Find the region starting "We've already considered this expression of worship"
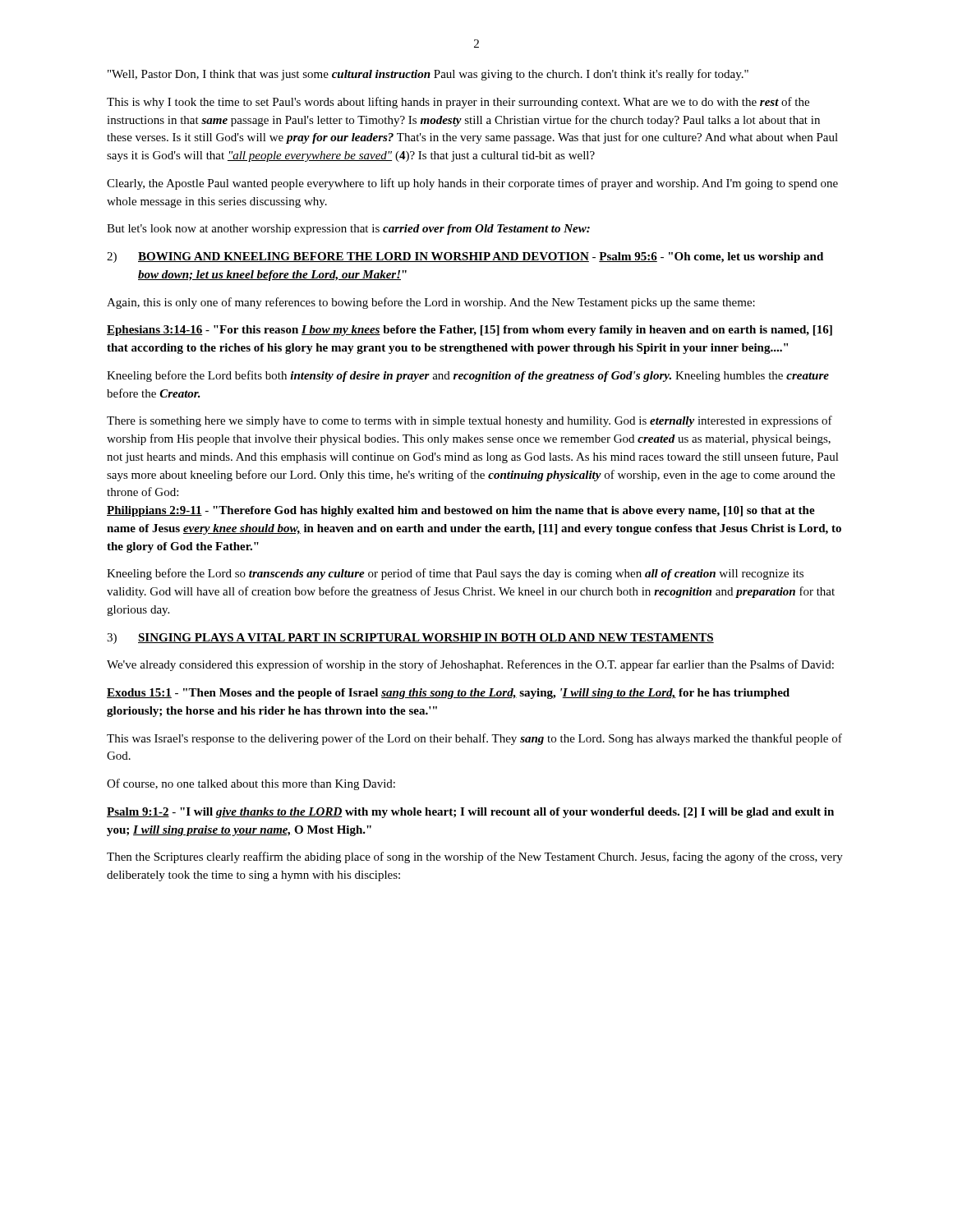The image size is (953, 1232). 476,665
